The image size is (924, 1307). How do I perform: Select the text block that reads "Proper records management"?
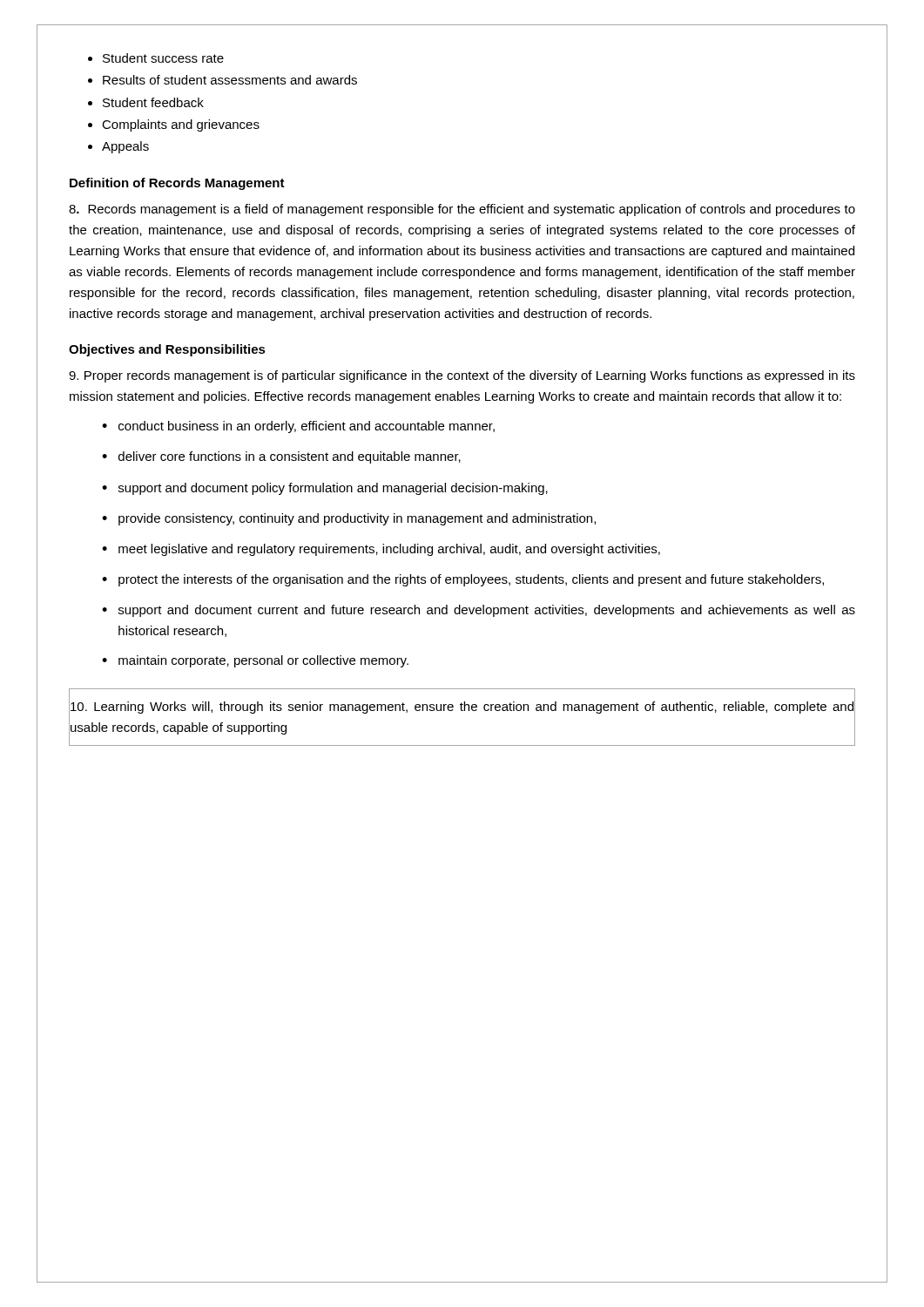click(462, 386)
